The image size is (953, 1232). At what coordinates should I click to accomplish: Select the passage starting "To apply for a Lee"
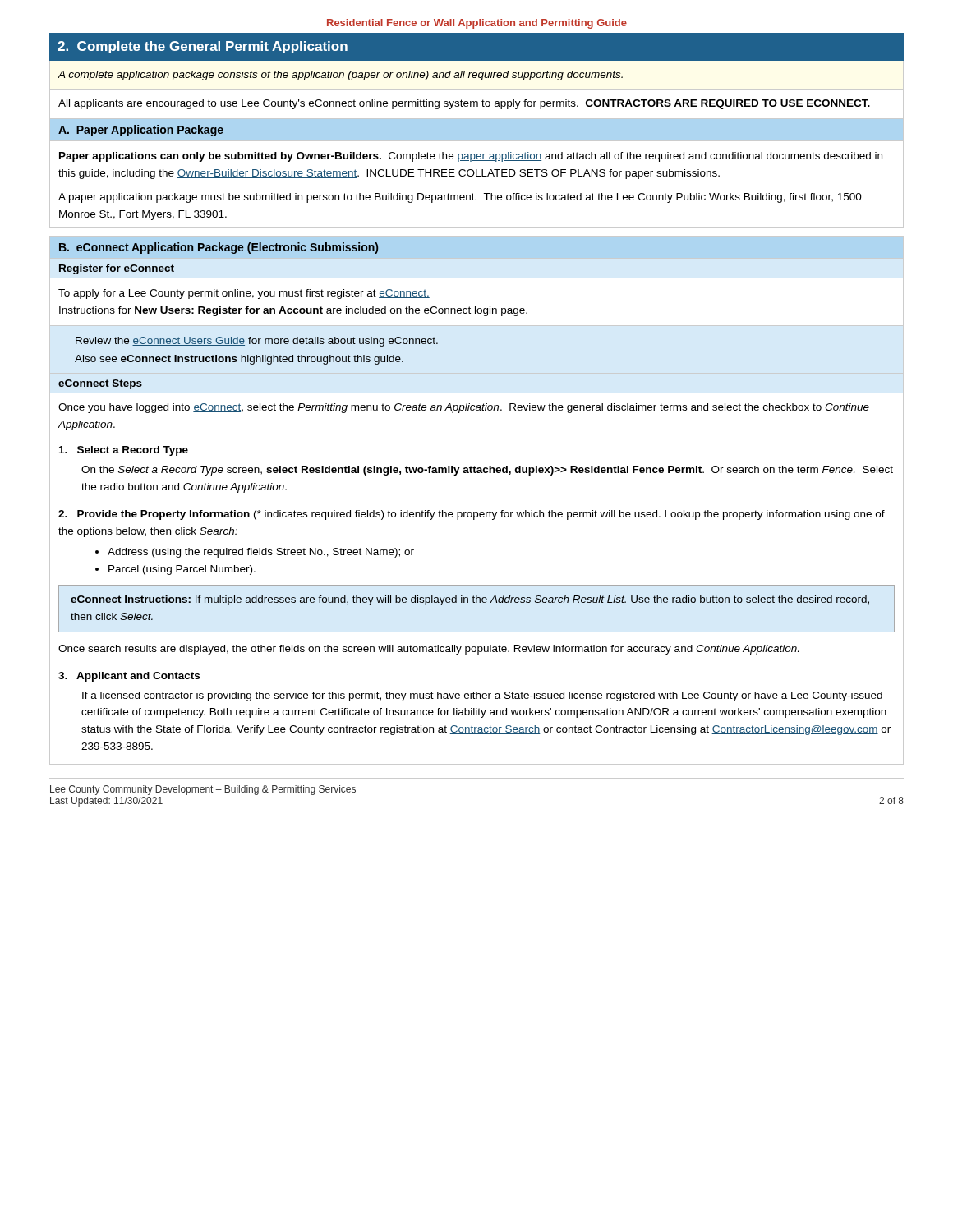(293, 302)
